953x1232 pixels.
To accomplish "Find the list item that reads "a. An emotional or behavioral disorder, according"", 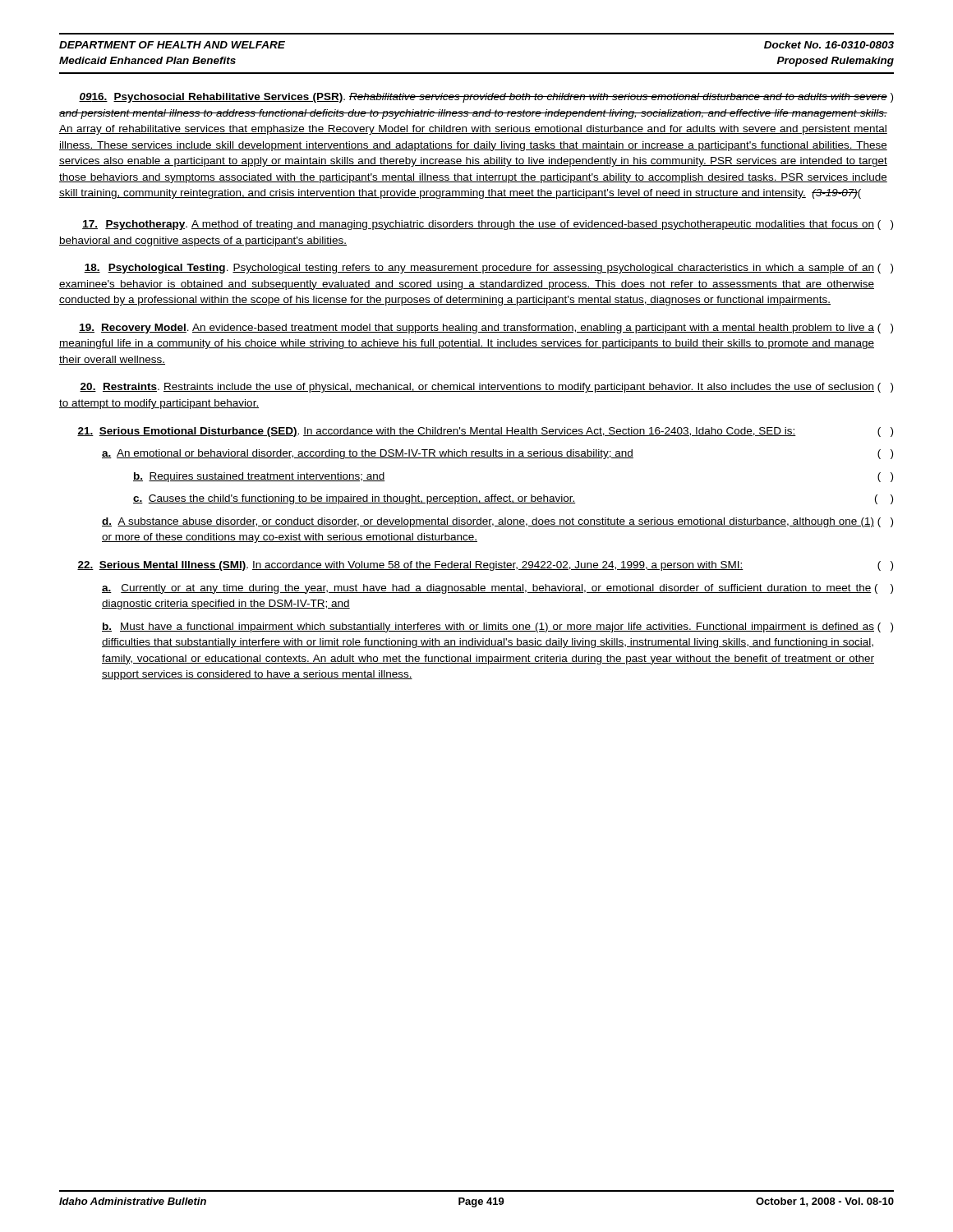I will pos(498,453).
